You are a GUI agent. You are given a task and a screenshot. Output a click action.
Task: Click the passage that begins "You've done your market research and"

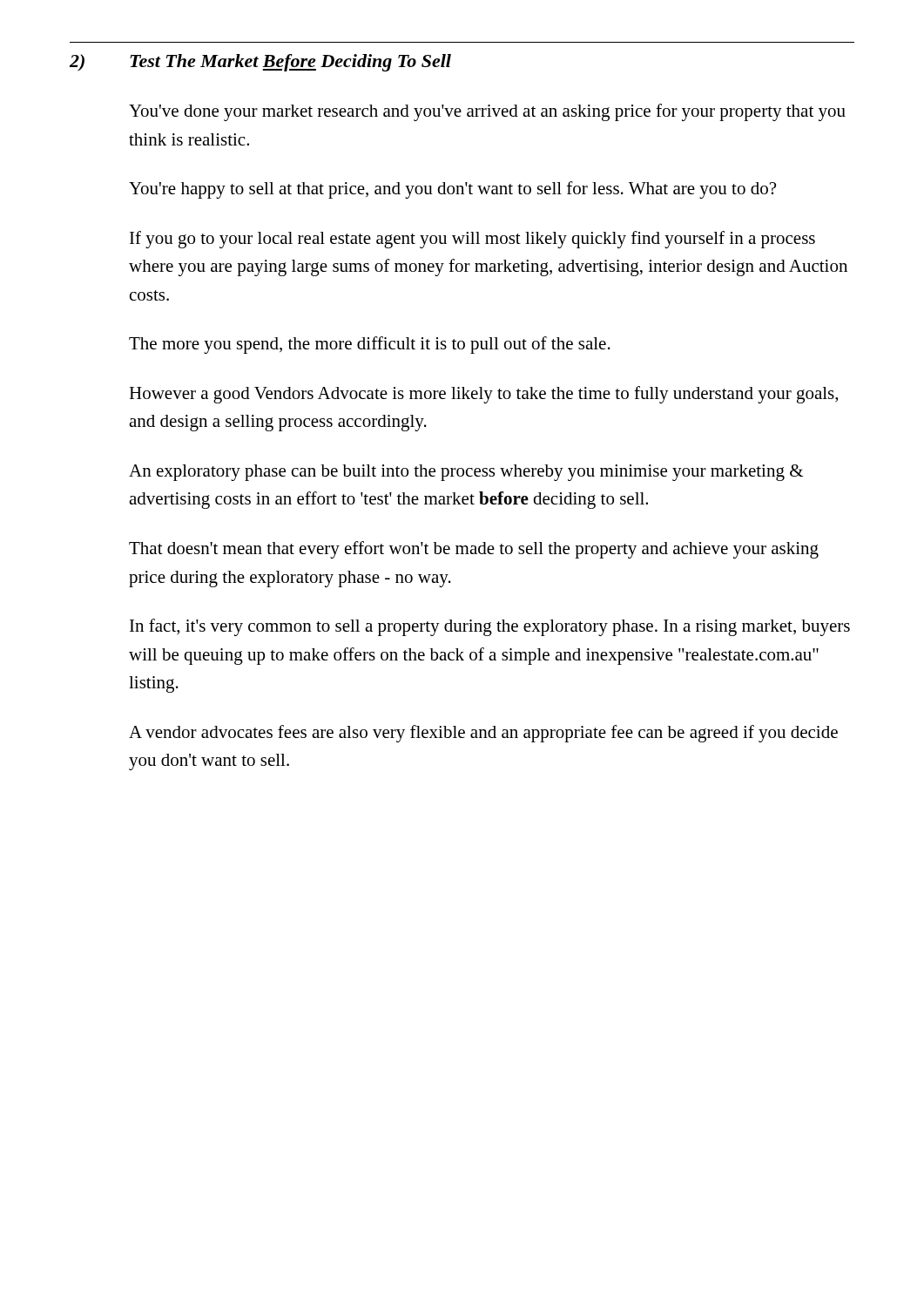tap(487, 125)
